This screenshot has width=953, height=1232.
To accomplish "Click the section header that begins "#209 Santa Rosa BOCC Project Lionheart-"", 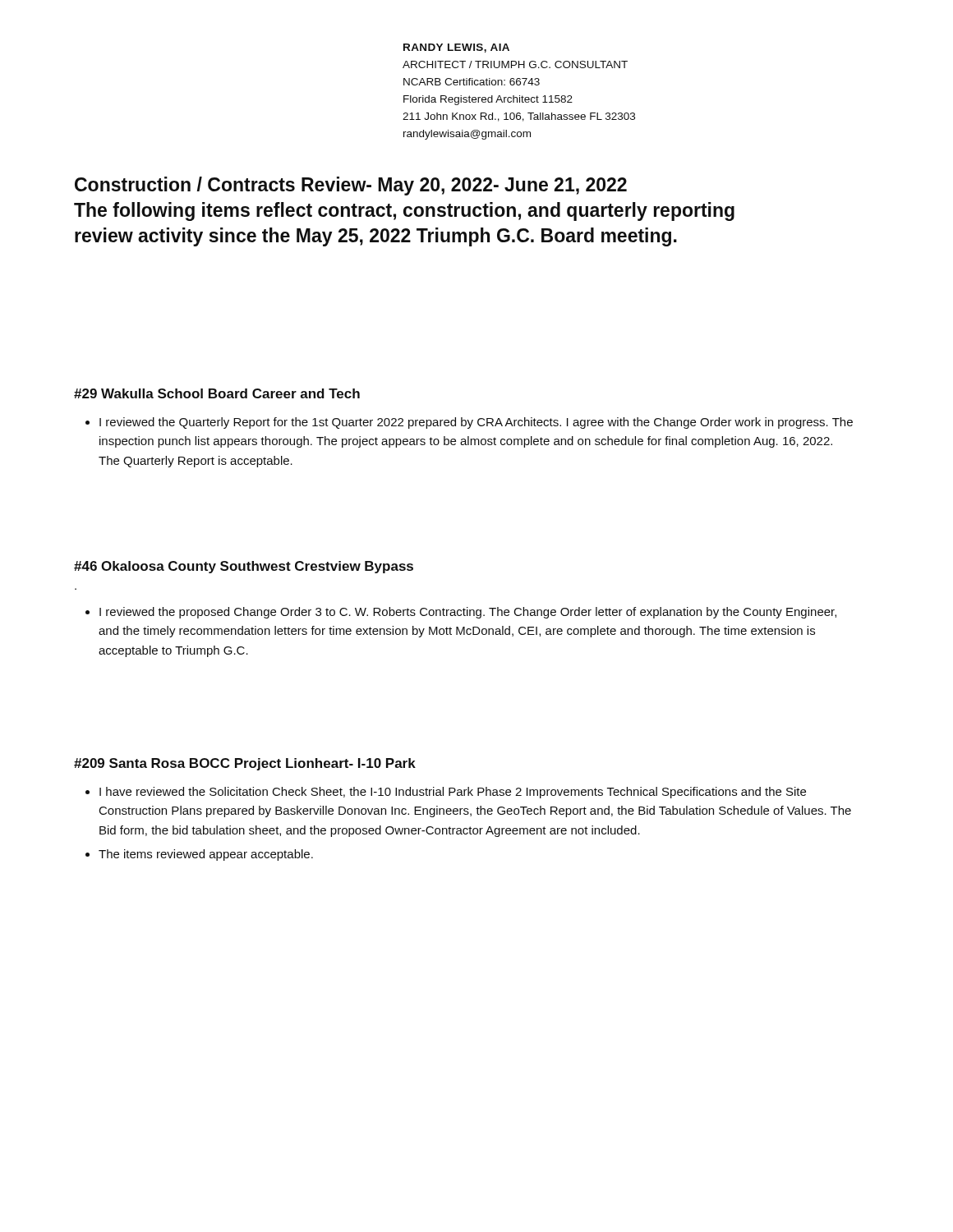I will pos(245,763).
